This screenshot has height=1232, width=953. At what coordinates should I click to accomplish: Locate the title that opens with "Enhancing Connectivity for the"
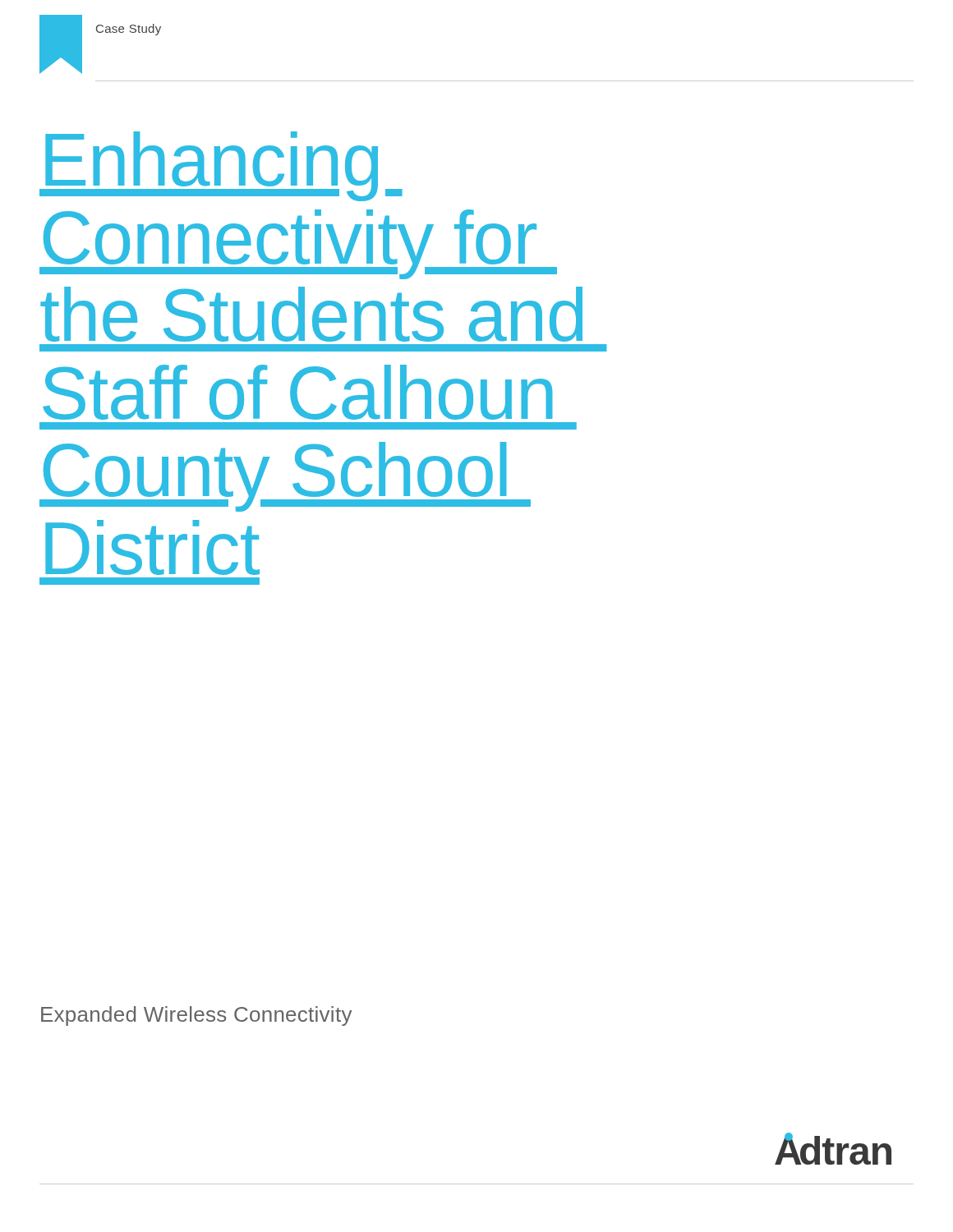(x=323, y=354)
